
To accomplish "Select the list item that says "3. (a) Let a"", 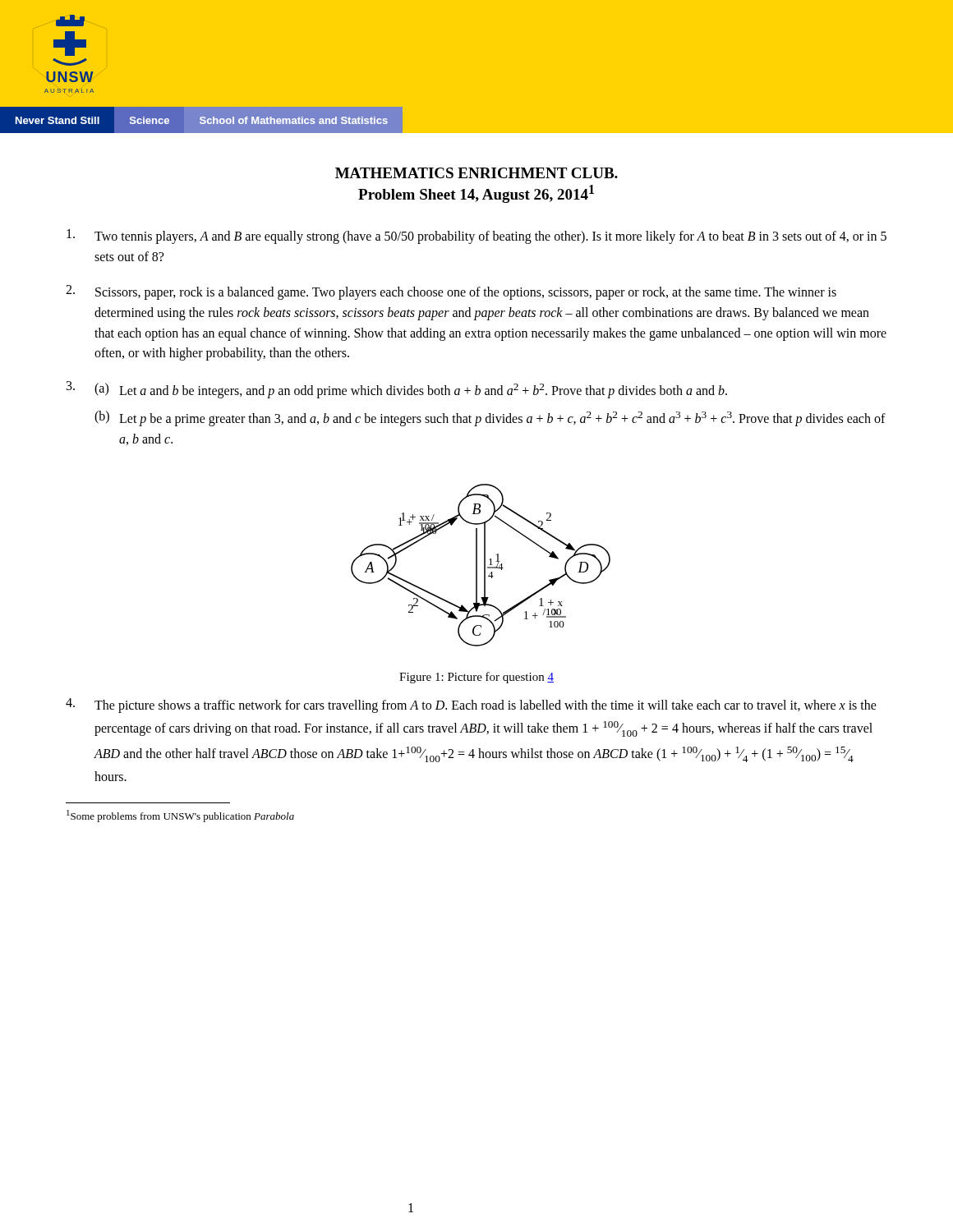I will click(x=476, y=414).
